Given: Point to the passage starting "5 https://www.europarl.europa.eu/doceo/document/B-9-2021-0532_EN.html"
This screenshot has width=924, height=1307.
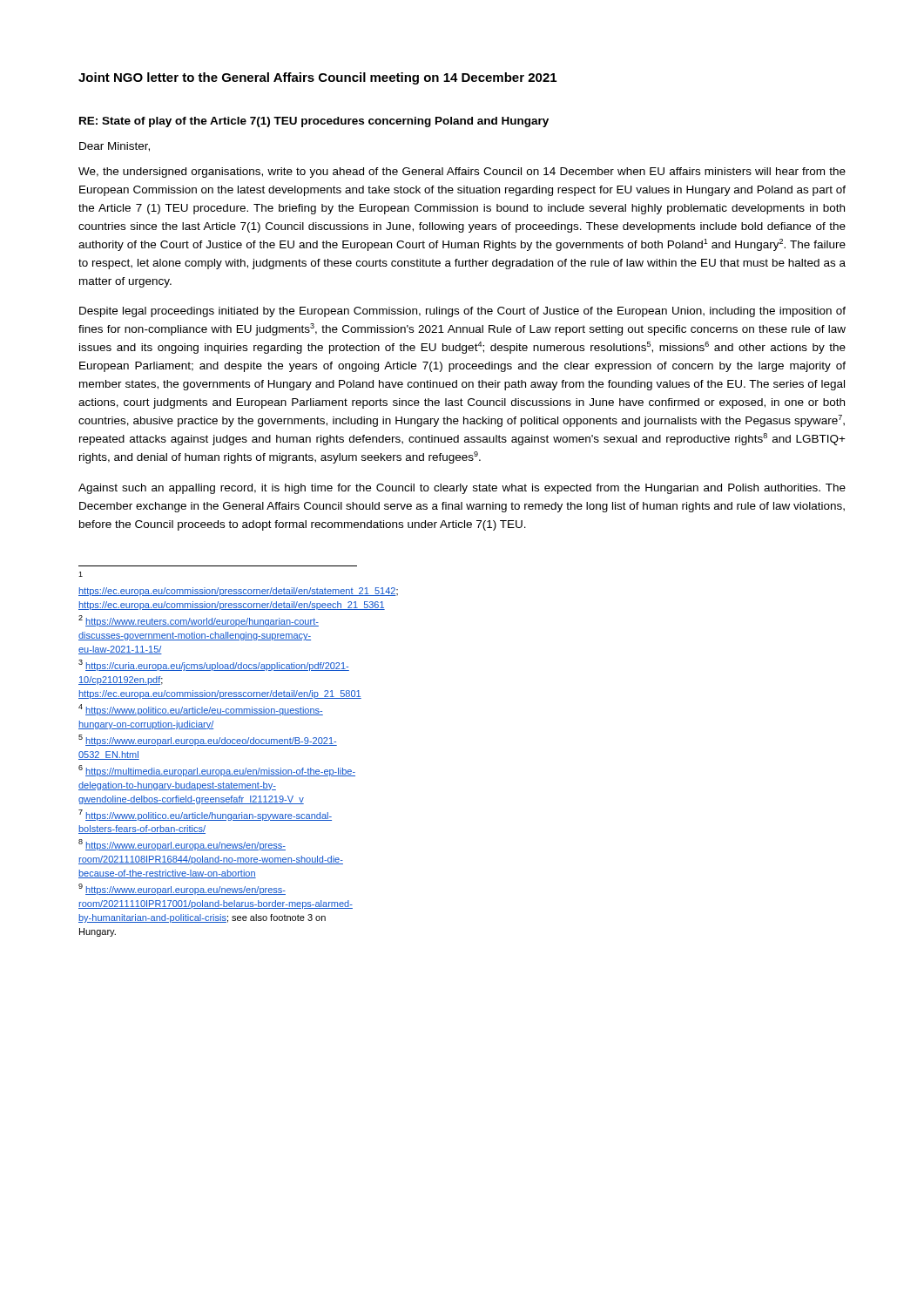Looking at the screenshot, I should 208,747.
